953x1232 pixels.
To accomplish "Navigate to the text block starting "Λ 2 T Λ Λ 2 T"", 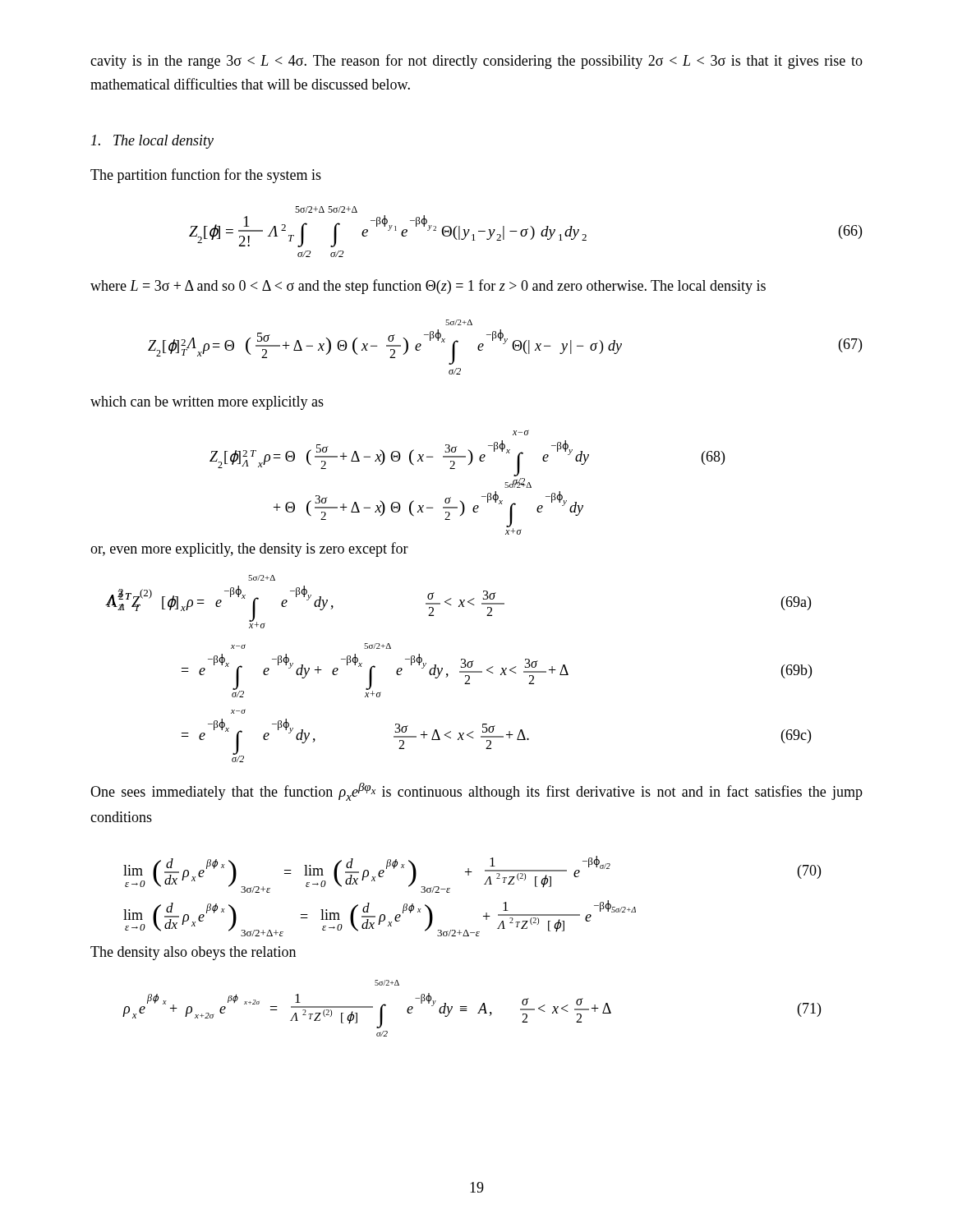I will [x=476, y=600].
